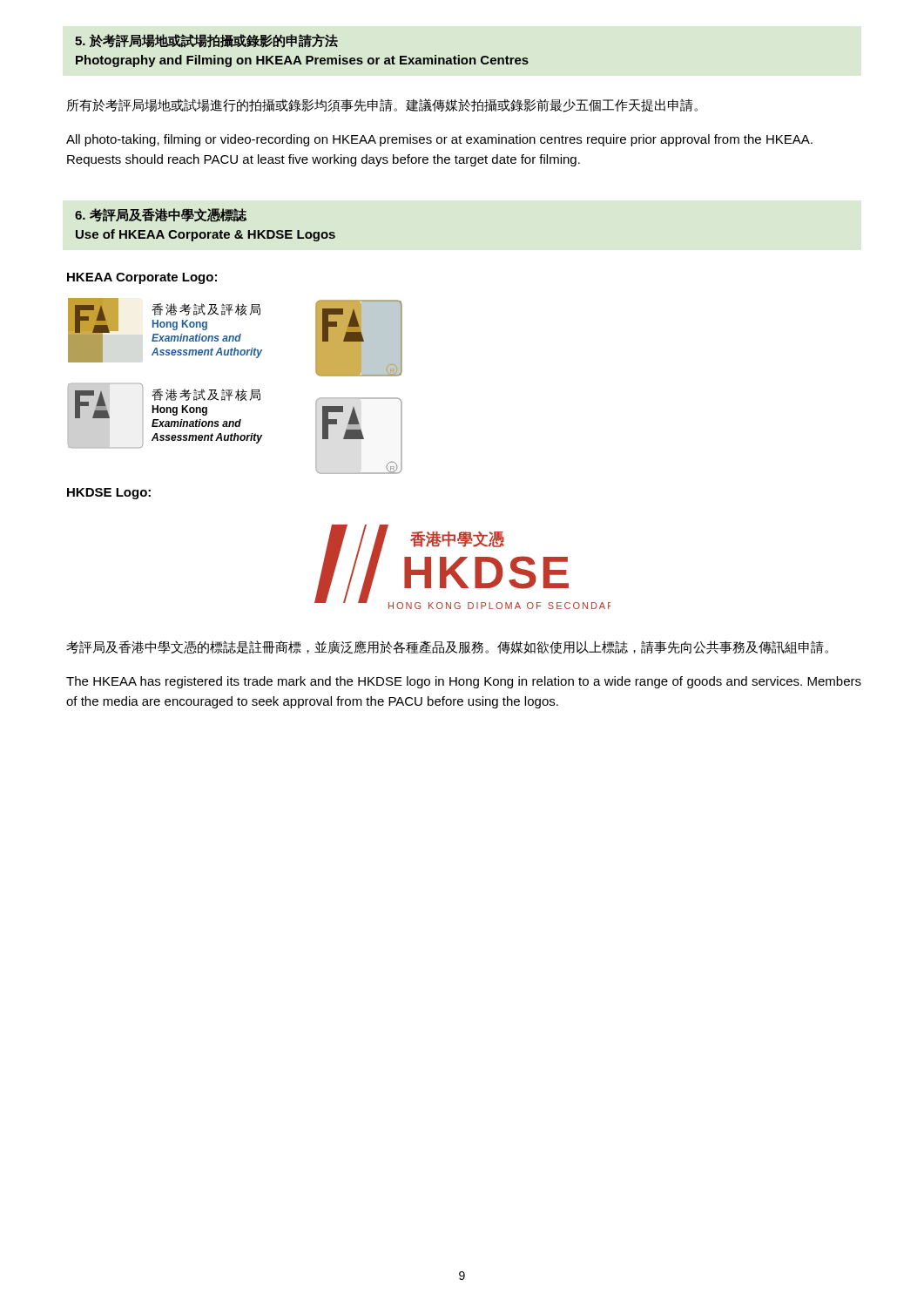This screenshot has height=1307, width=924.
Task: Click on the logo
Action: point(462,564)
